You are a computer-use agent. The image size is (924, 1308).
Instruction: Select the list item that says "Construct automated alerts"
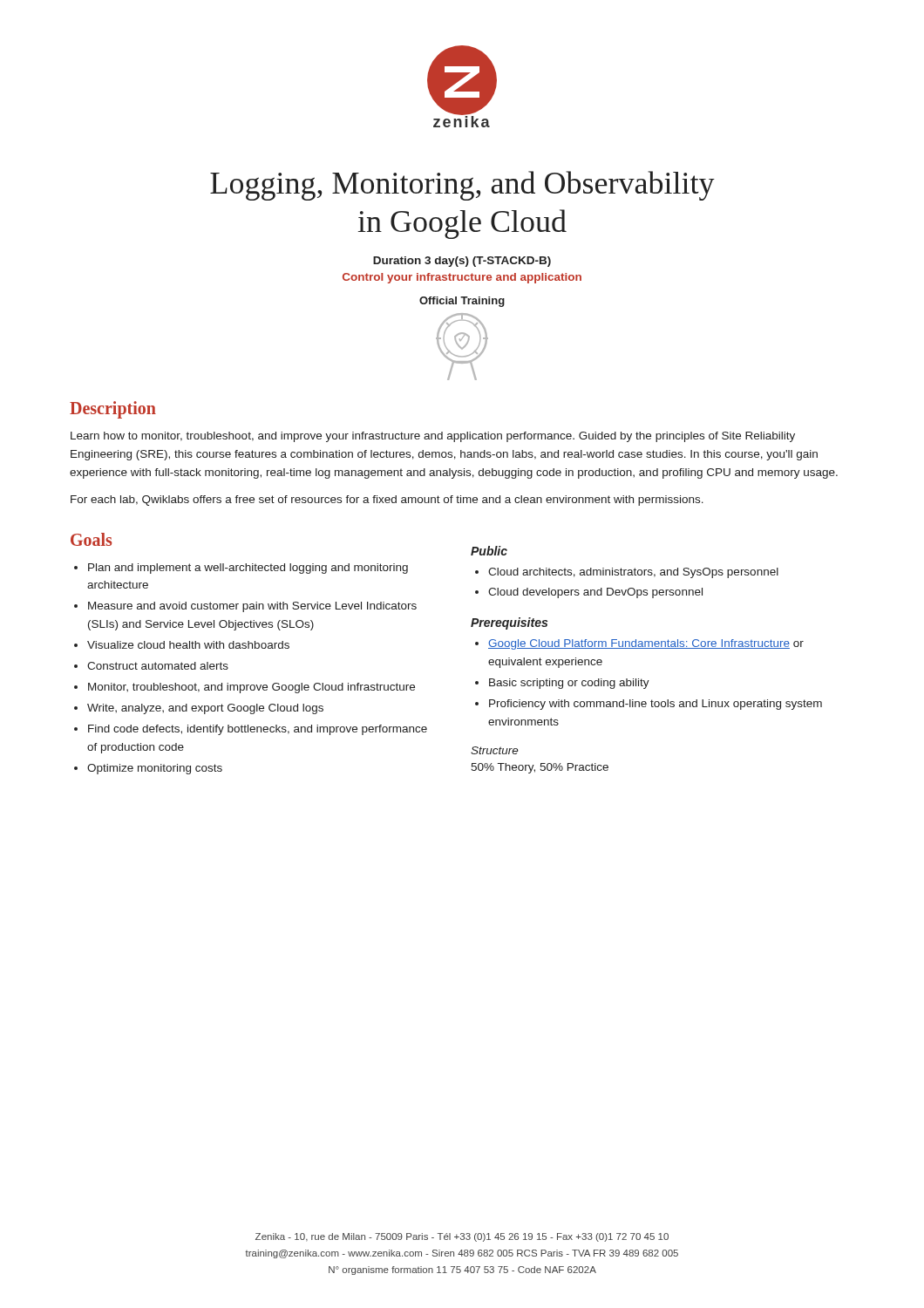158,666
